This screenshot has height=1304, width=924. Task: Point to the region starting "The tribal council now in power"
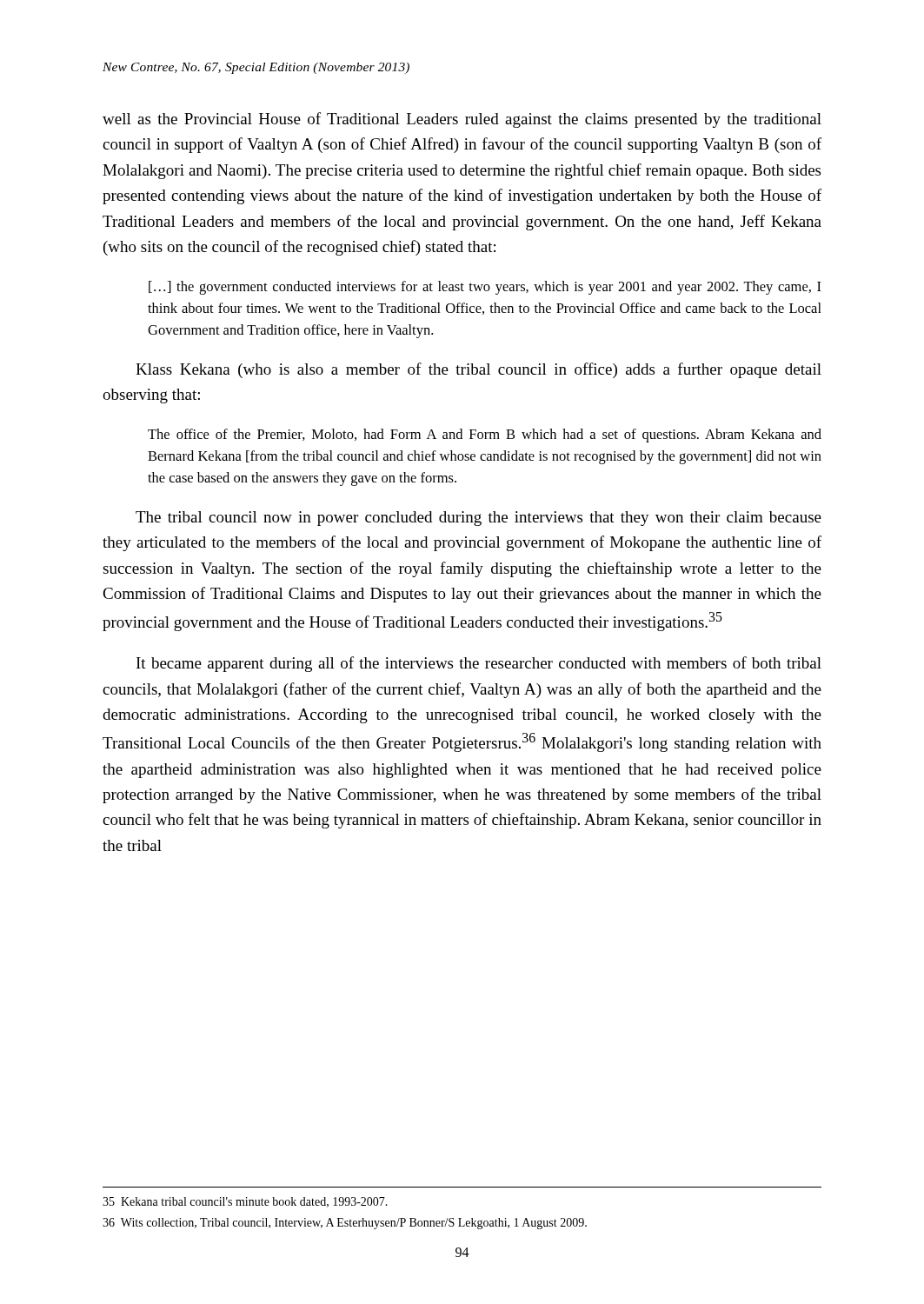click(462, 570)
